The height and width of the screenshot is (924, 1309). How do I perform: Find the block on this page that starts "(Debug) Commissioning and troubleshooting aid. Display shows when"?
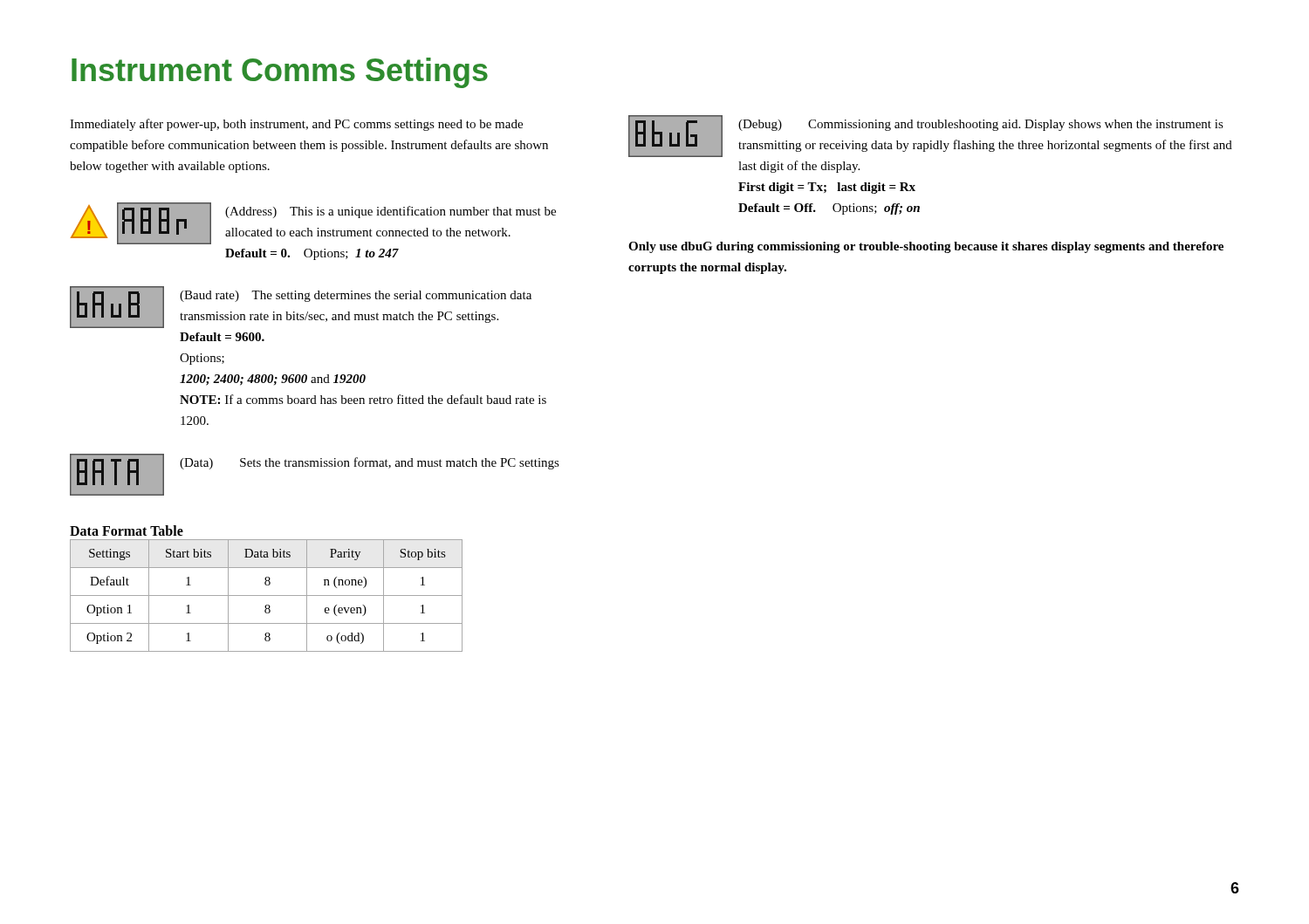tap(981, 125)
